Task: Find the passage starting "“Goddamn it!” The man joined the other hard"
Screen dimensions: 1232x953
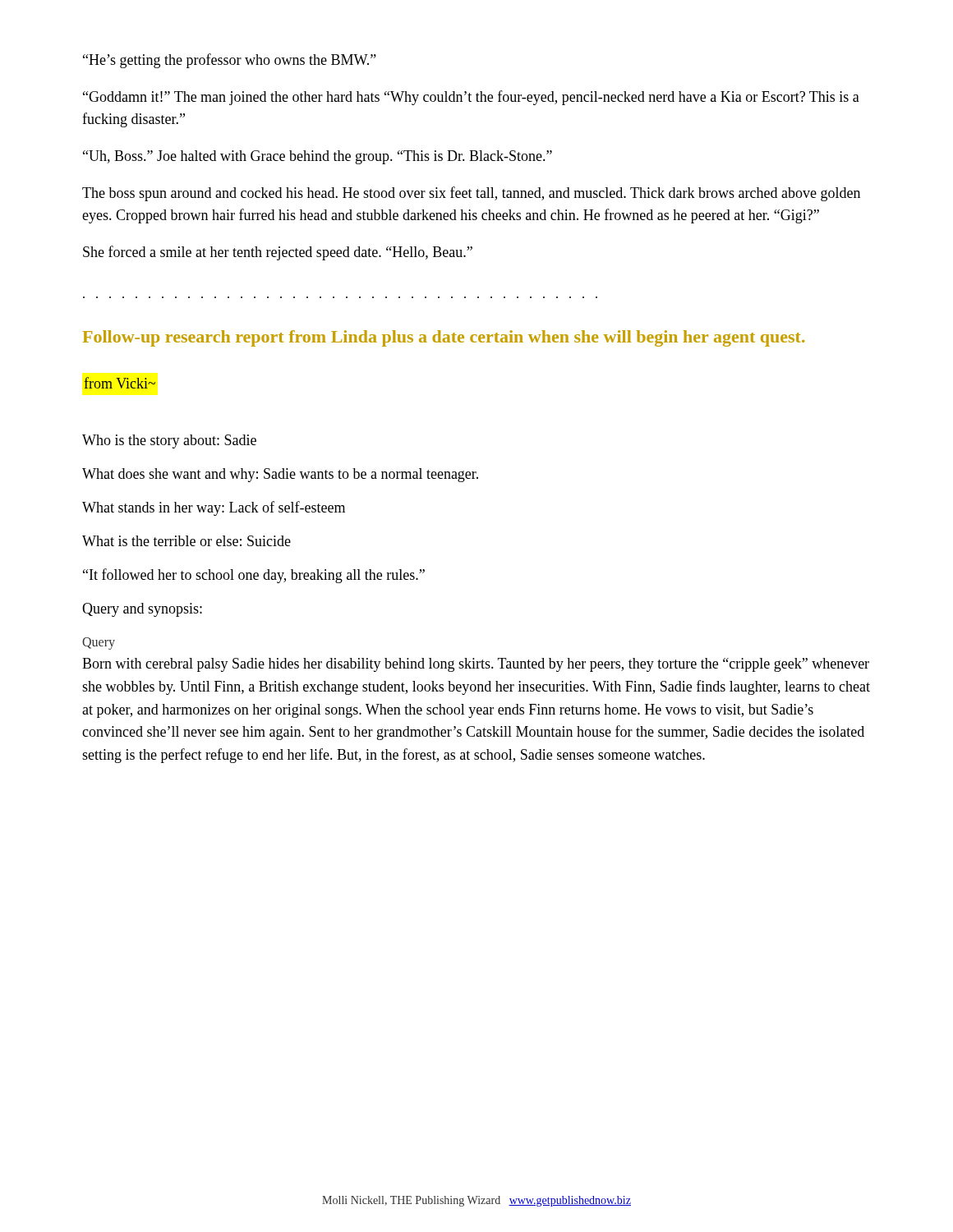Action: (471, 108)
